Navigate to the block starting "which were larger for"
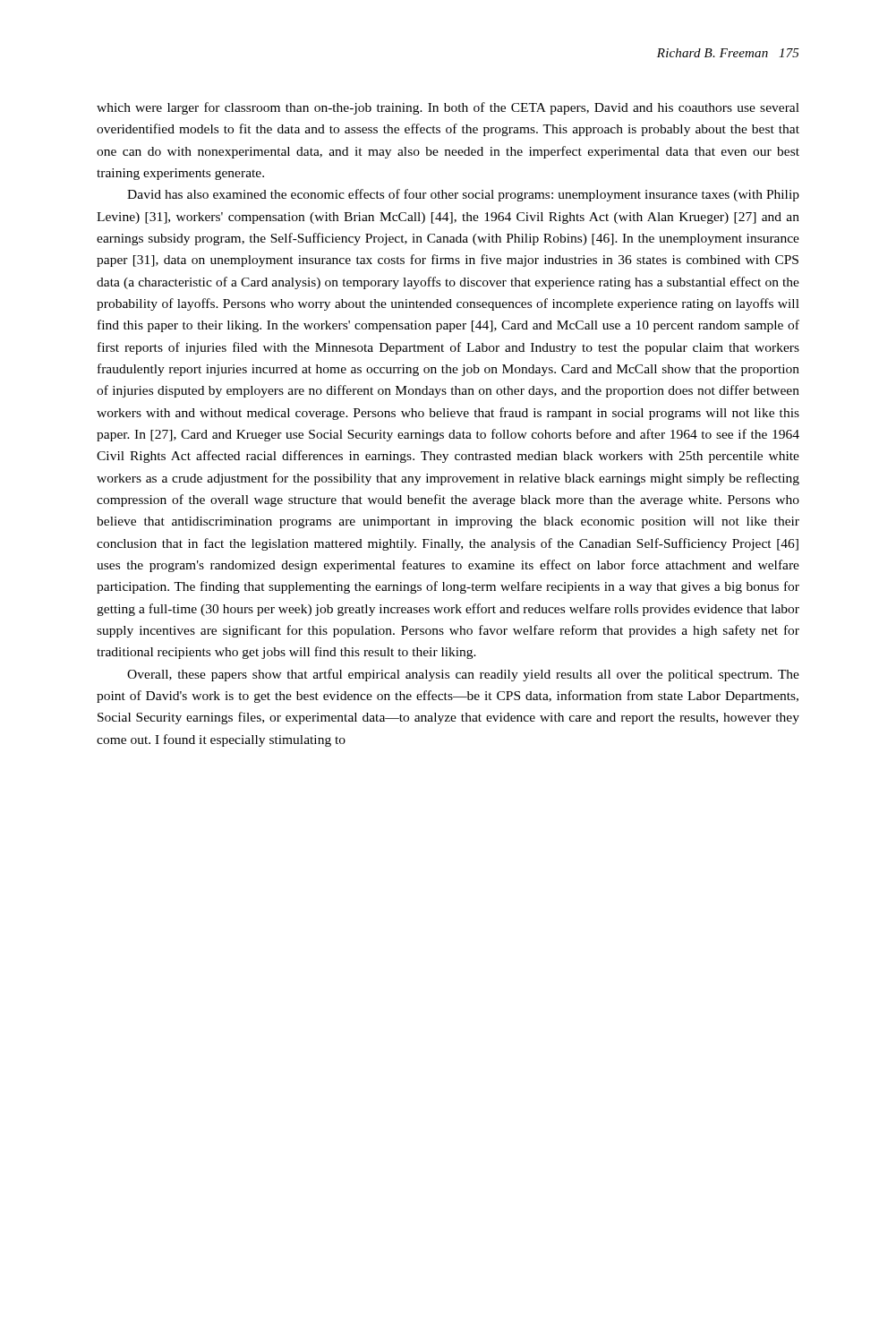 pos(448,423)
